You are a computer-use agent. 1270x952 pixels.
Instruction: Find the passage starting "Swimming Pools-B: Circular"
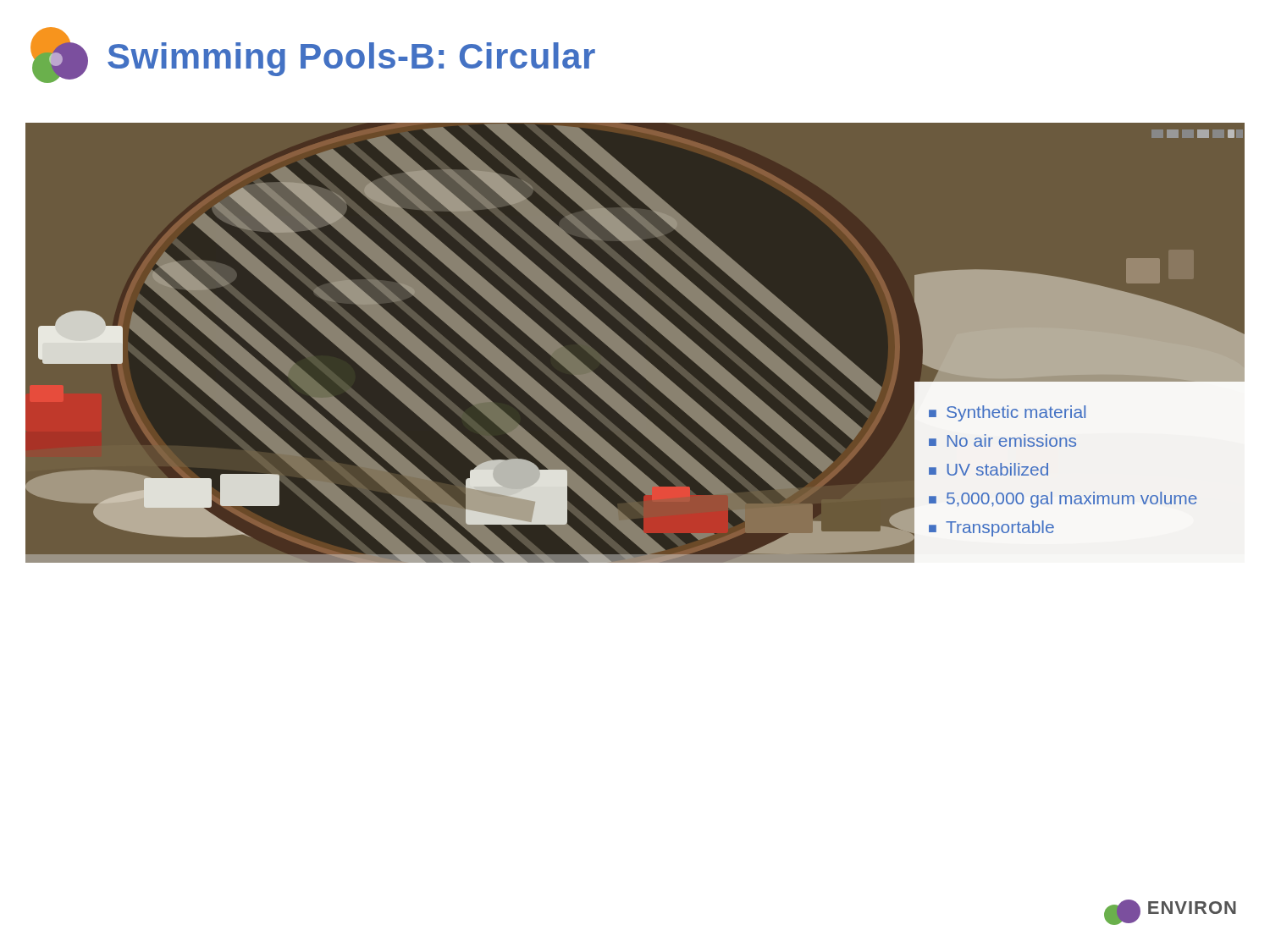[311, 57]
